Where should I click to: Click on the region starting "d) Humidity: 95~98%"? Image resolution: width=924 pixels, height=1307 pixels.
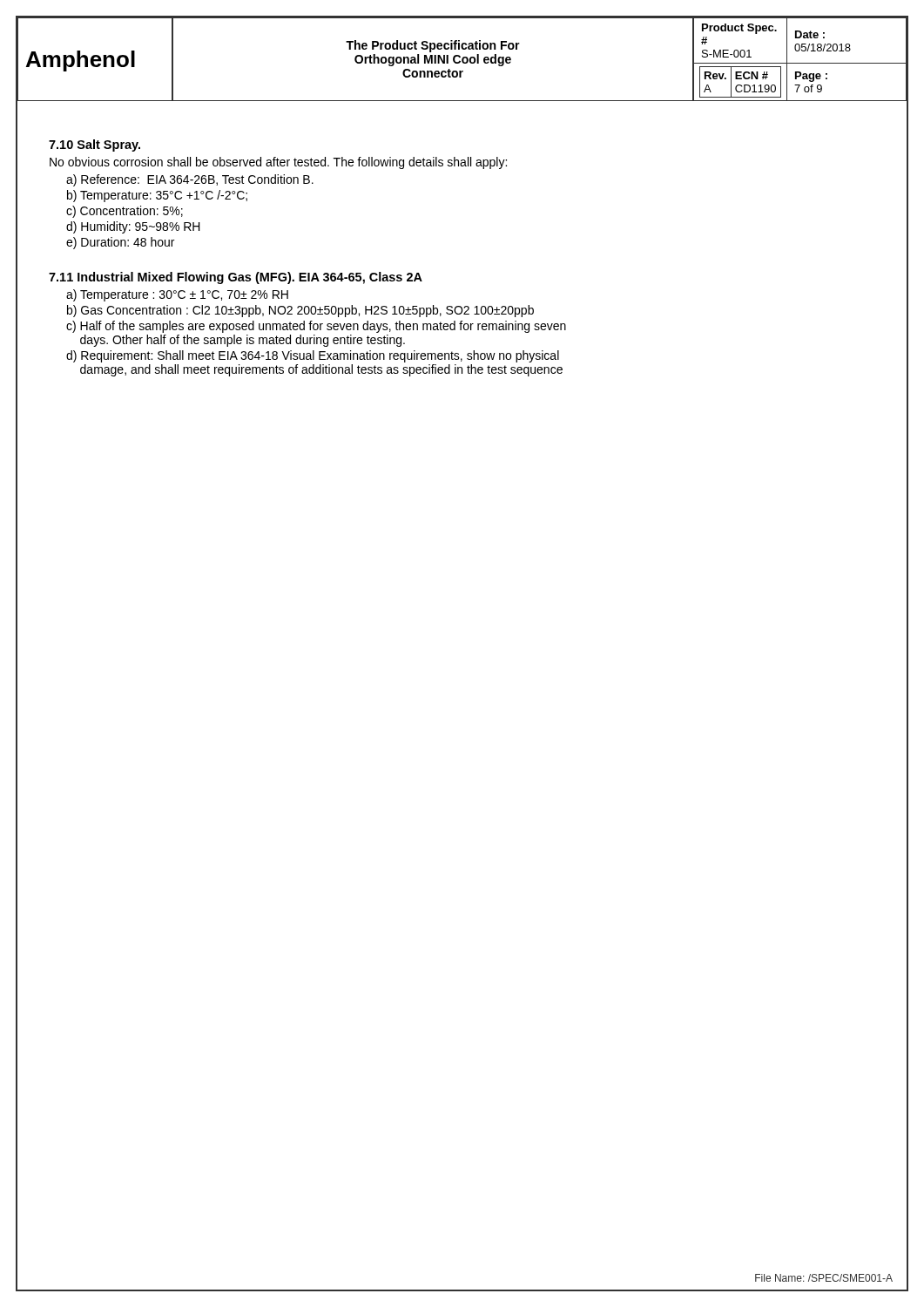(133, 227)
